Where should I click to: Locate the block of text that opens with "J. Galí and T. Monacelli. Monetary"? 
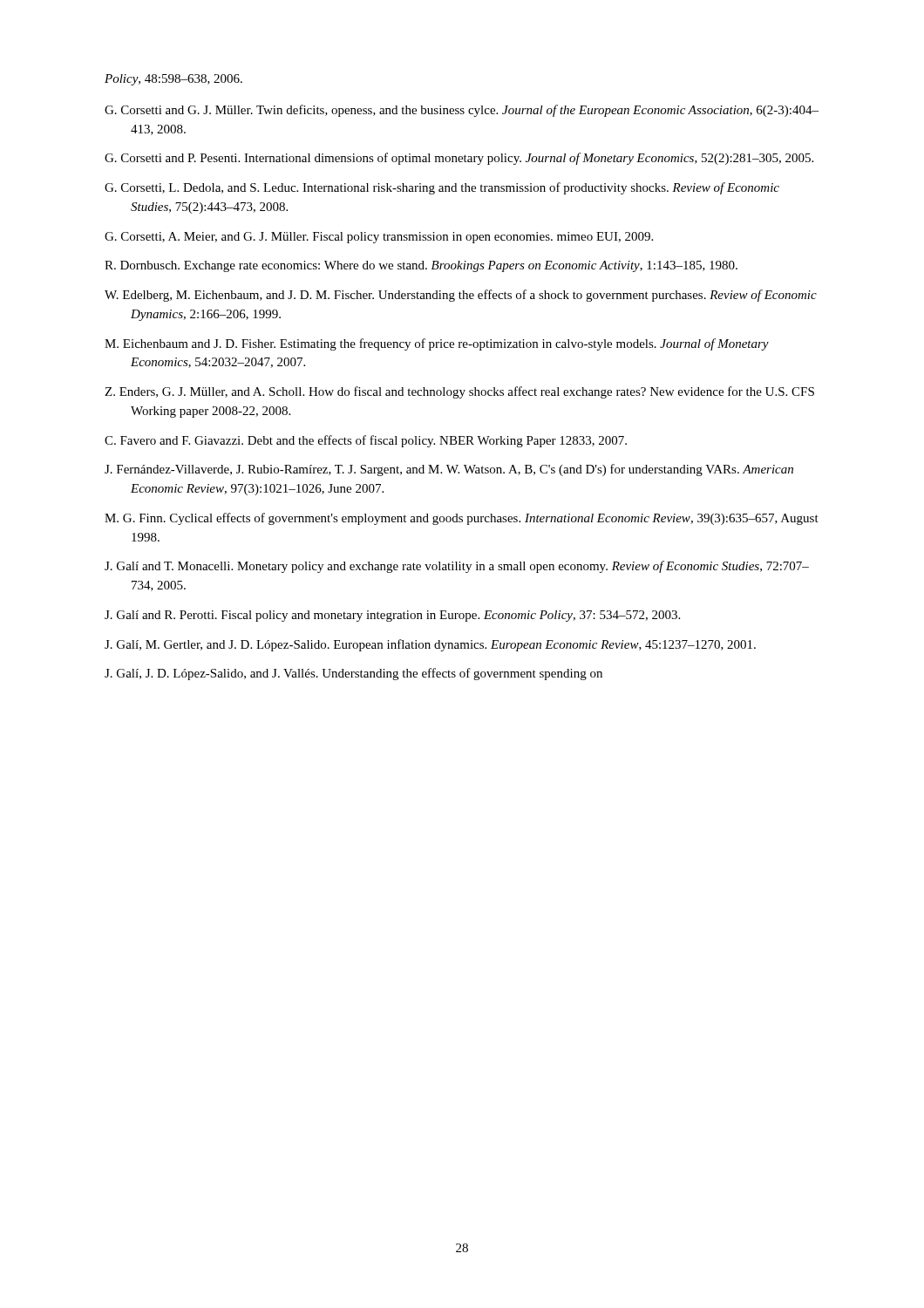pyautogui.click(x=457, y=576)
